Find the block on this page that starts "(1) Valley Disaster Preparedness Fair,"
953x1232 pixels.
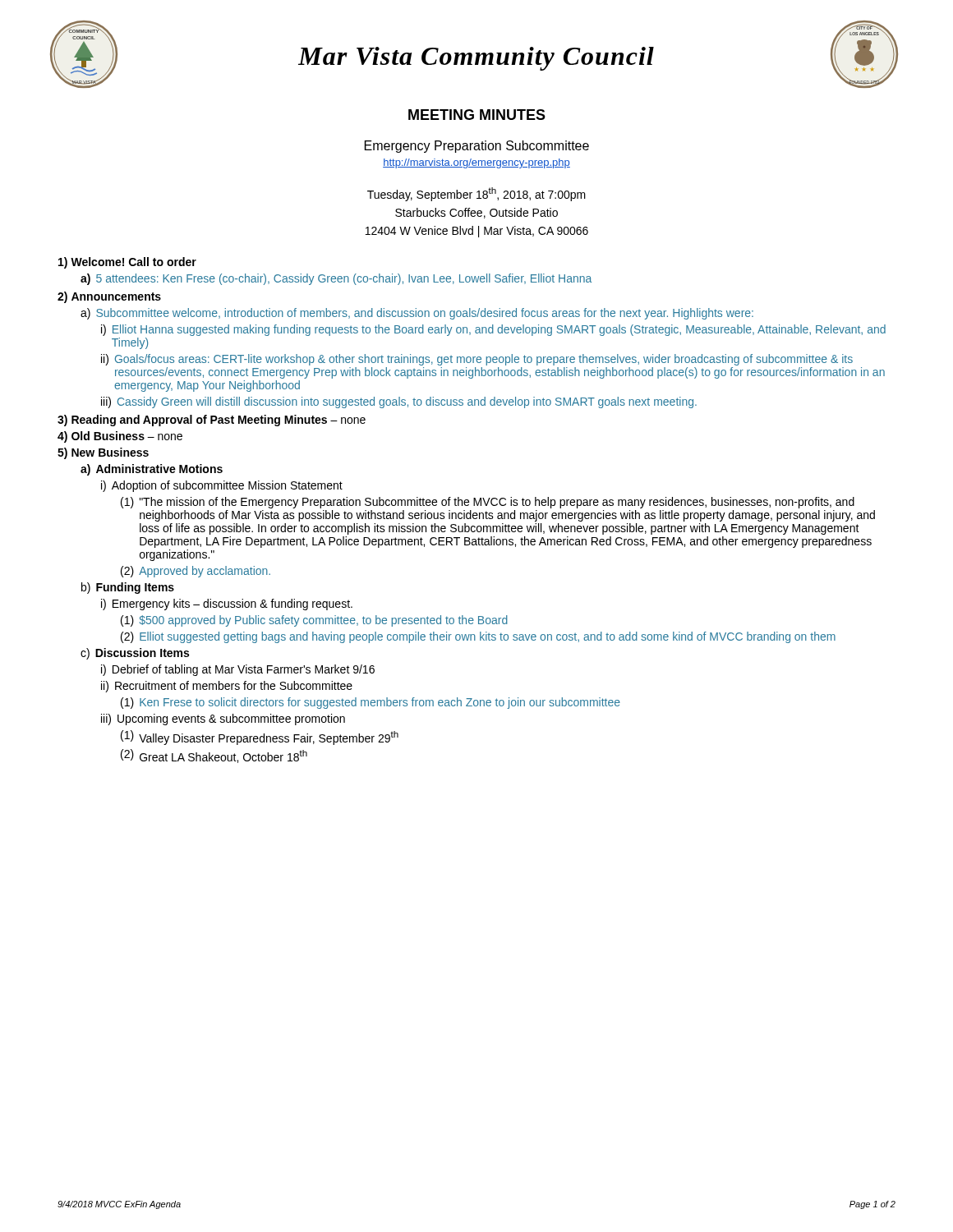(259, 736)
